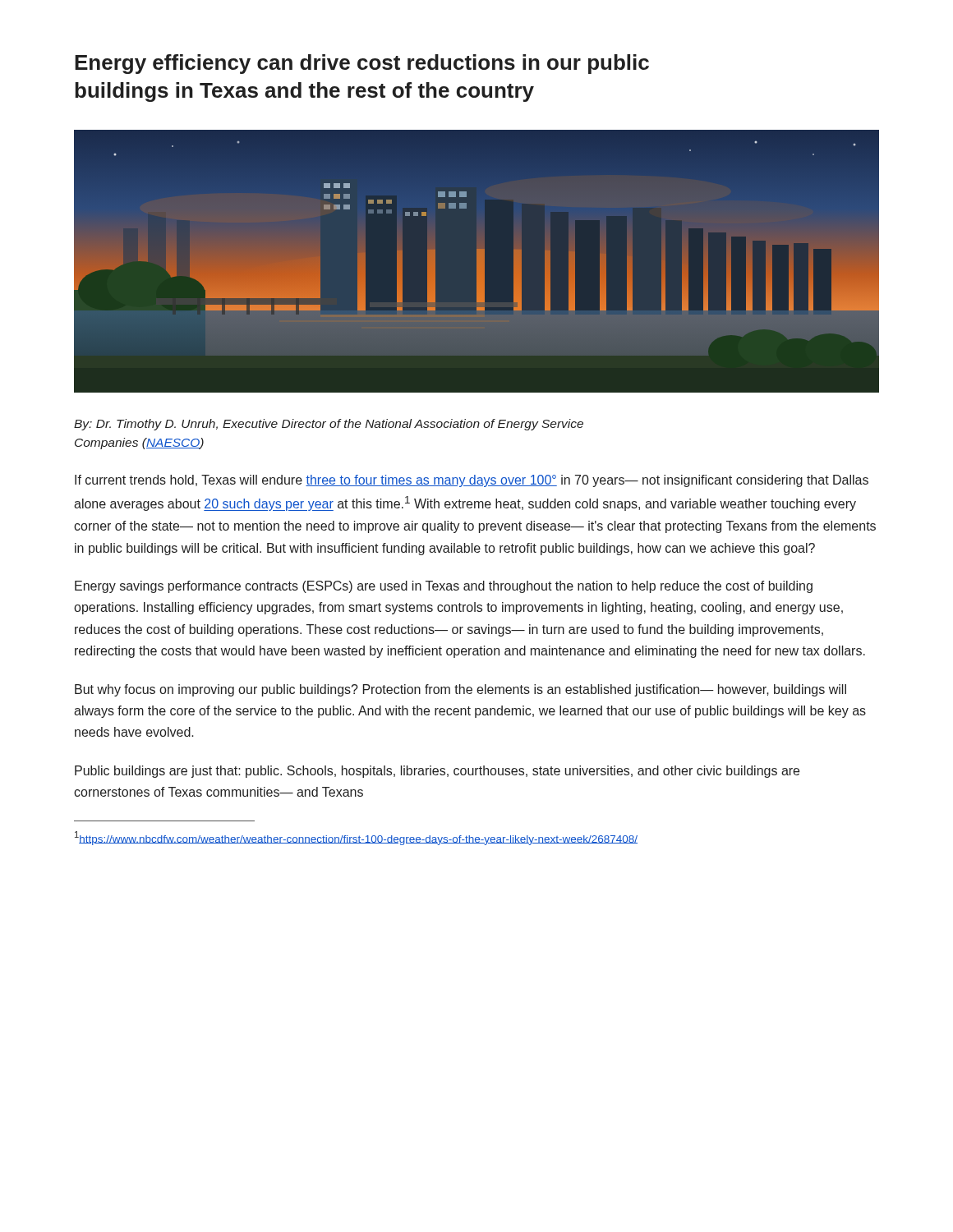This screenshot has height=1232, width=953.
Task: Find the photo
Action: [476, 261]
